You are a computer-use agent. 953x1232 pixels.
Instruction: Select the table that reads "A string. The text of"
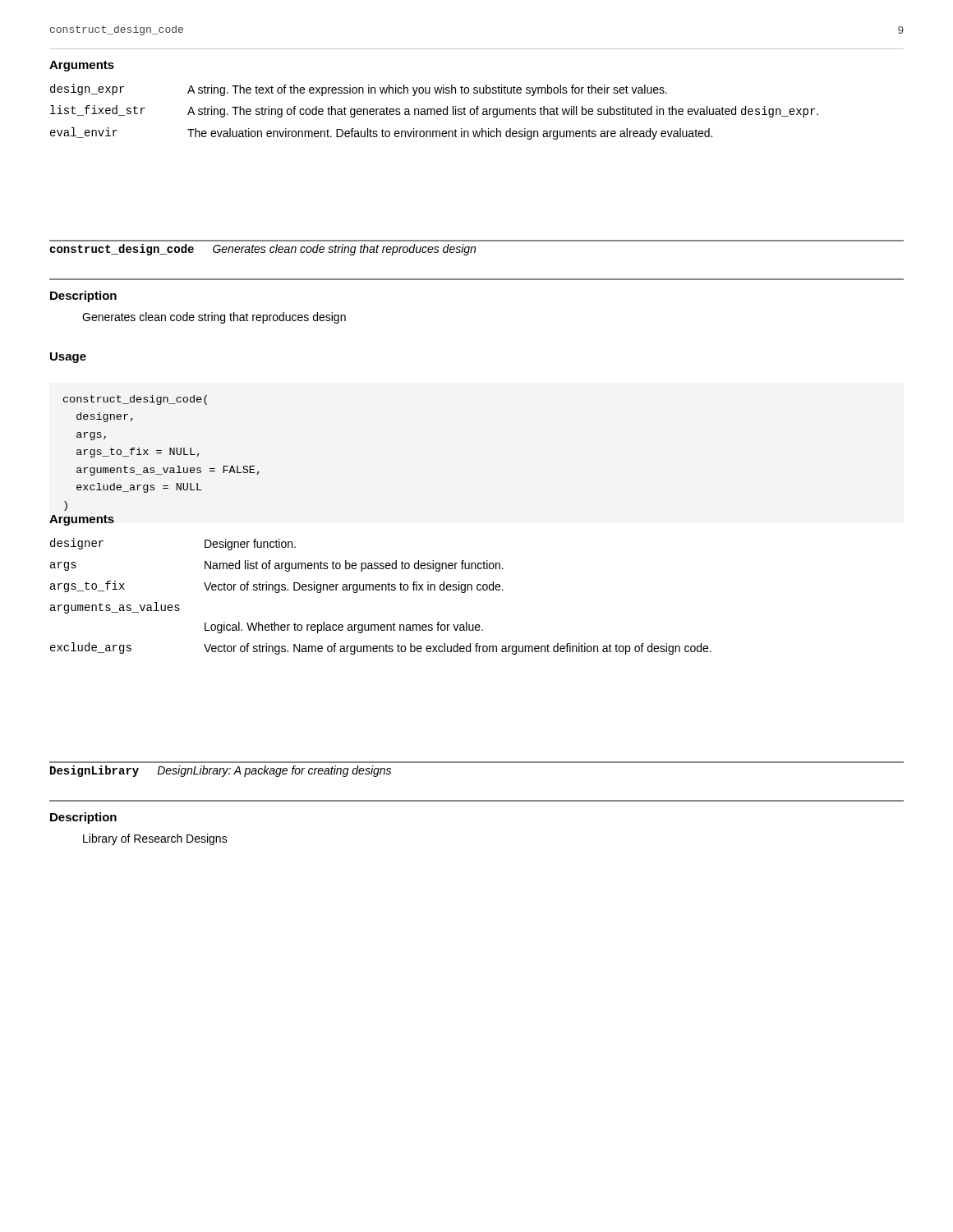(x=476, y=113)
